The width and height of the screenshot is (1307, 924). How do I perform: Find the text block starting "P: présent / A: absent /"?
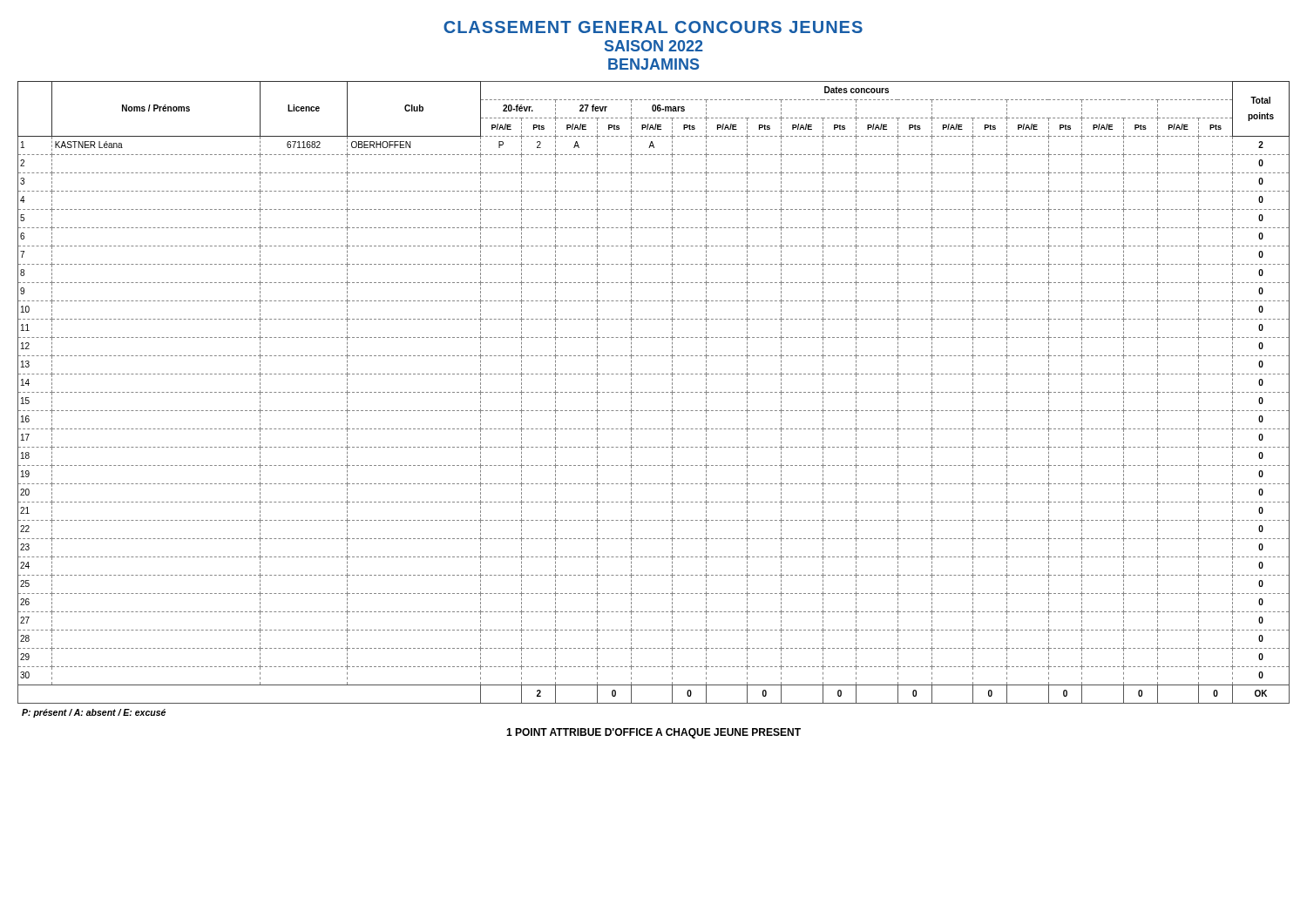(94, 712)
